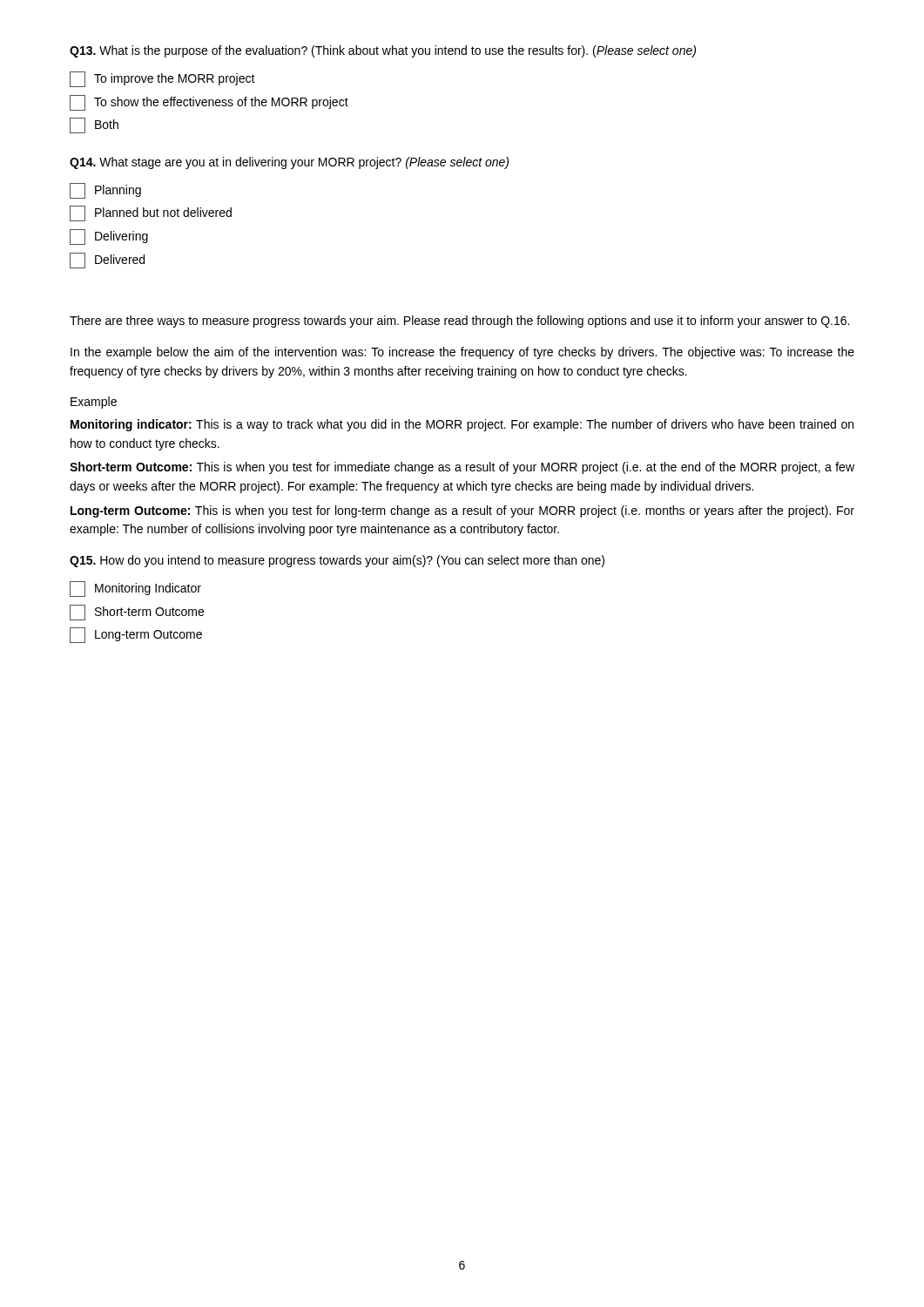
Task: Point to the text block starting "Short-term Outcome"
Action: click(x=137, y=612)
